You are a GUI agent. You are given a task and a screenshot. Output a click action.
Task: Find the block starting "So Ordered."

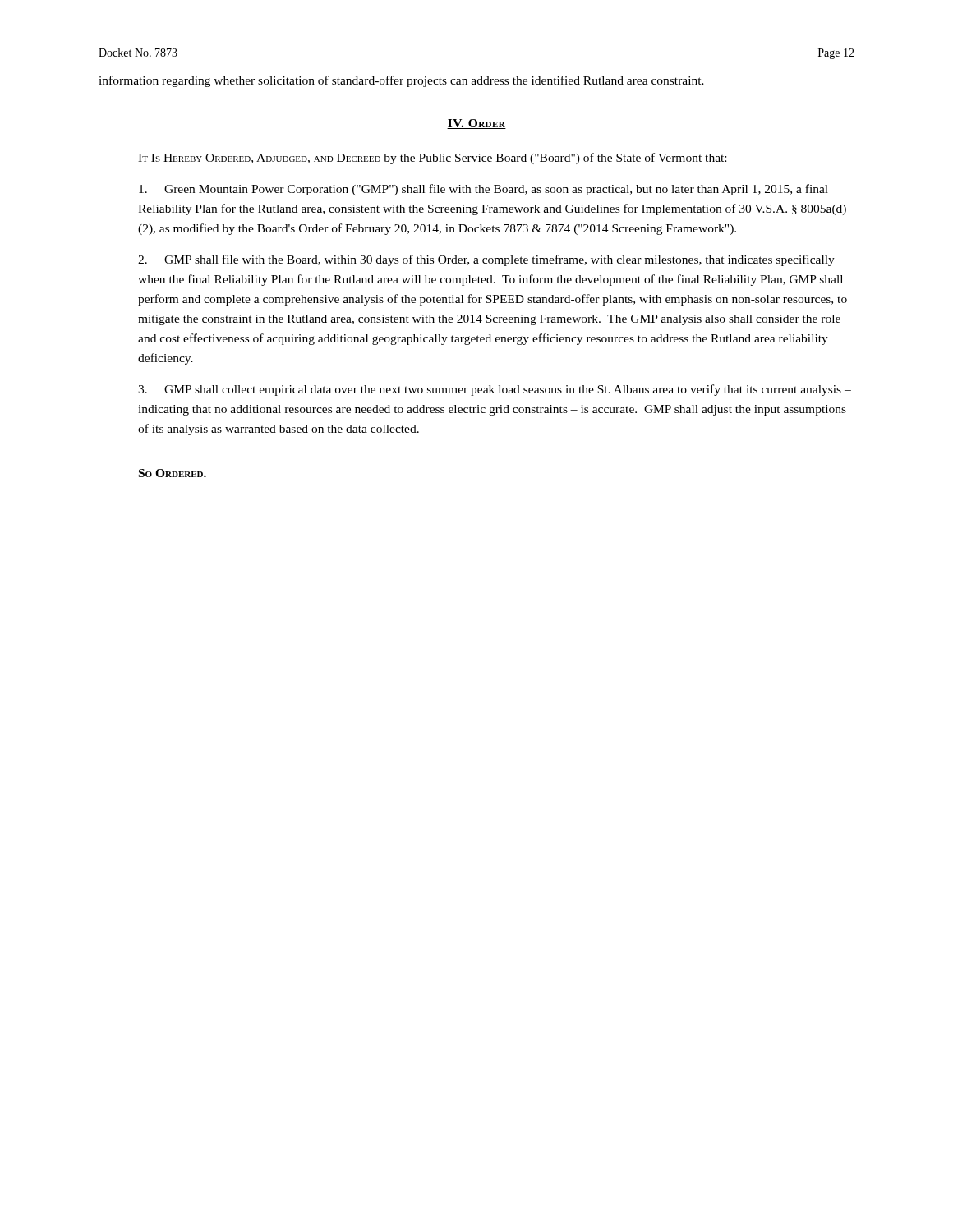172,473
